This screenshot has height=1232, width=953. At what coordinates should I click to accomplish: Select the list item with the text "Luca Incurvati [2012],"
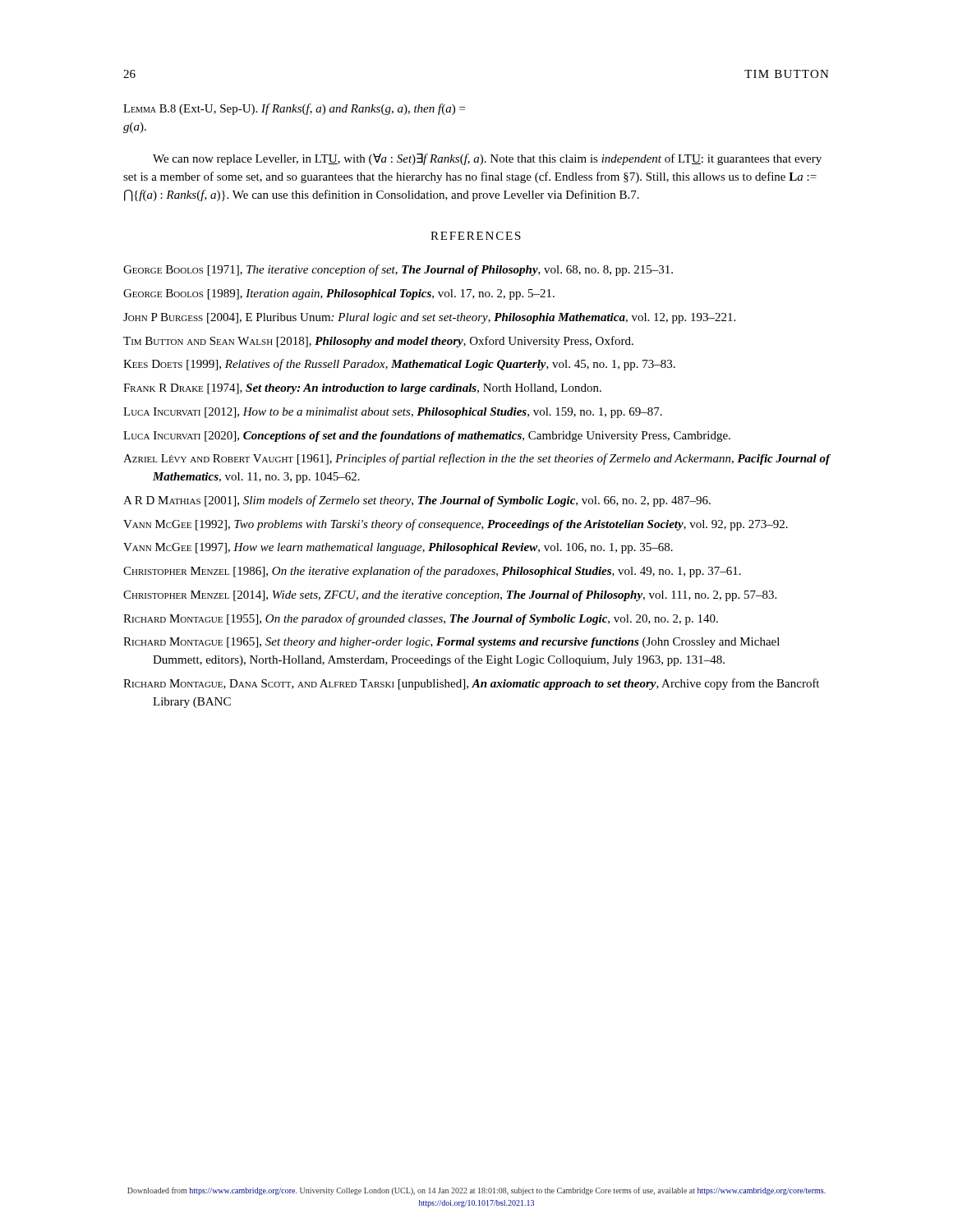[x=393, y=411]
